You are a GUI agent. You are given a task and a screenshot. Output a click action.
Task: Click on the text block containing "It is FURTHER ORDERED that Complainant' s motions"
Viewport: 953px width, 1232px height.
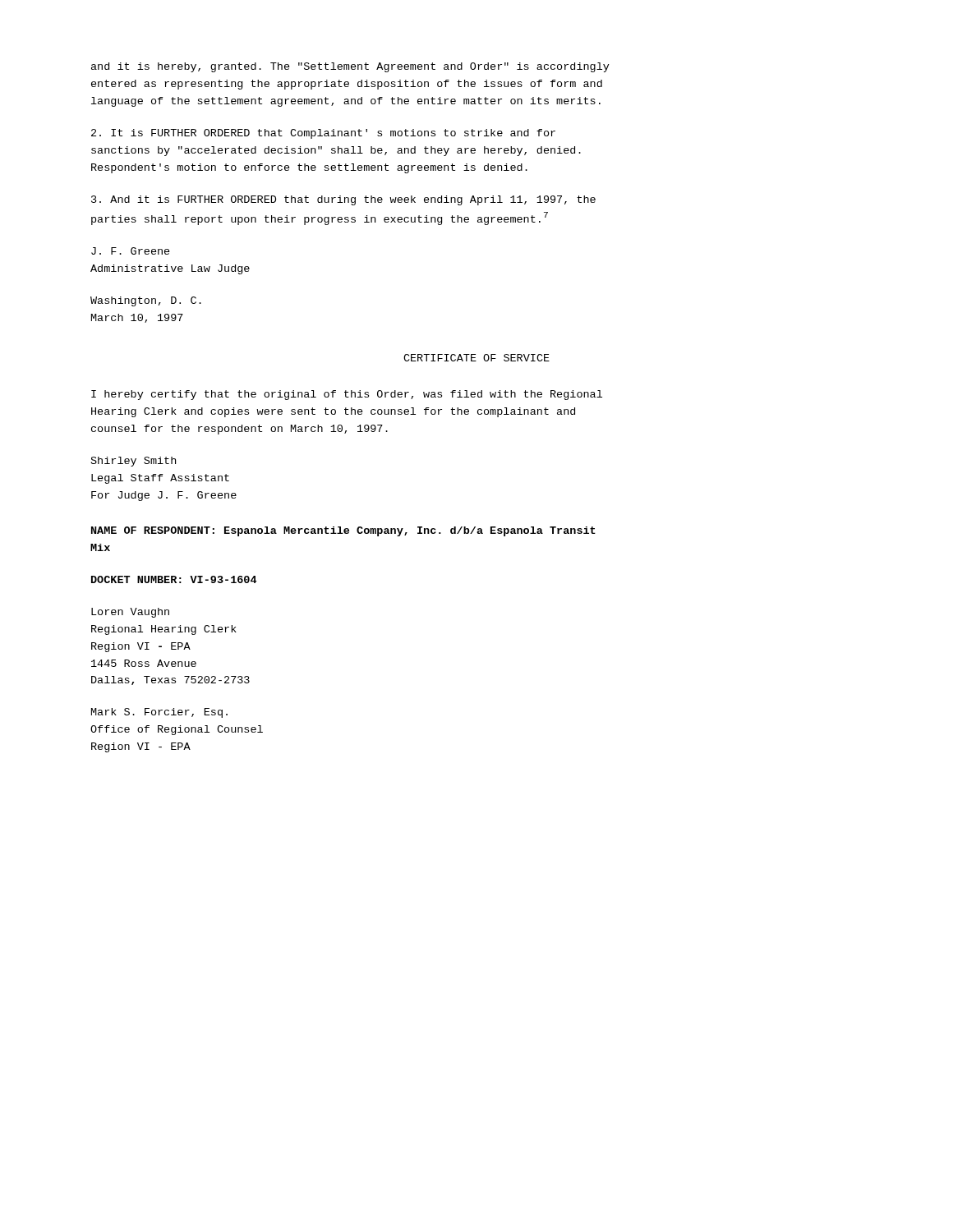click(337, 150)
